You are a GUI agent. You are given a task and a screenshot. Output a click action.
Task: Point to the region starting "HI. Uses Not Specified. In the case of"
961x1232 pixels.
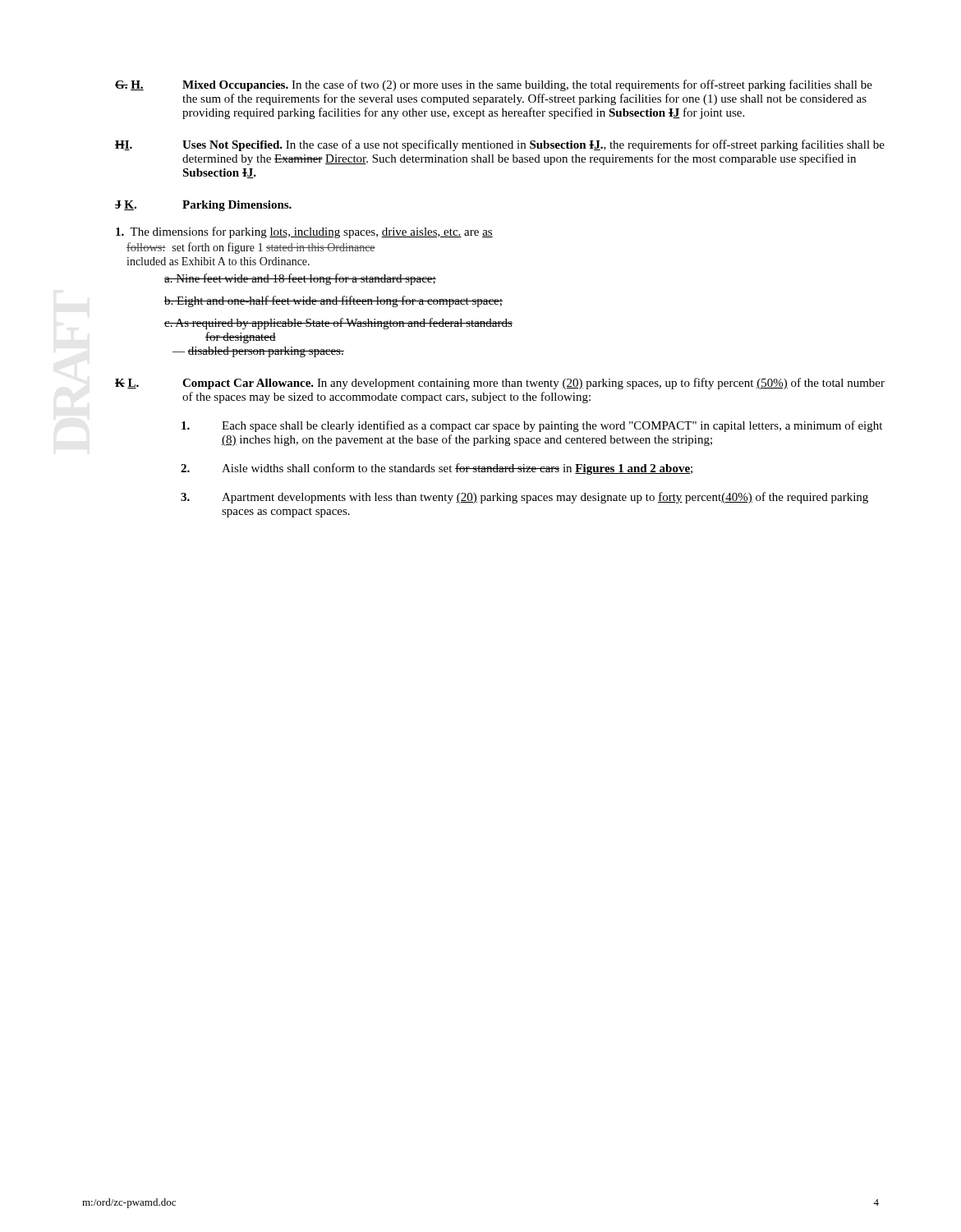click(x=501, y=159)
